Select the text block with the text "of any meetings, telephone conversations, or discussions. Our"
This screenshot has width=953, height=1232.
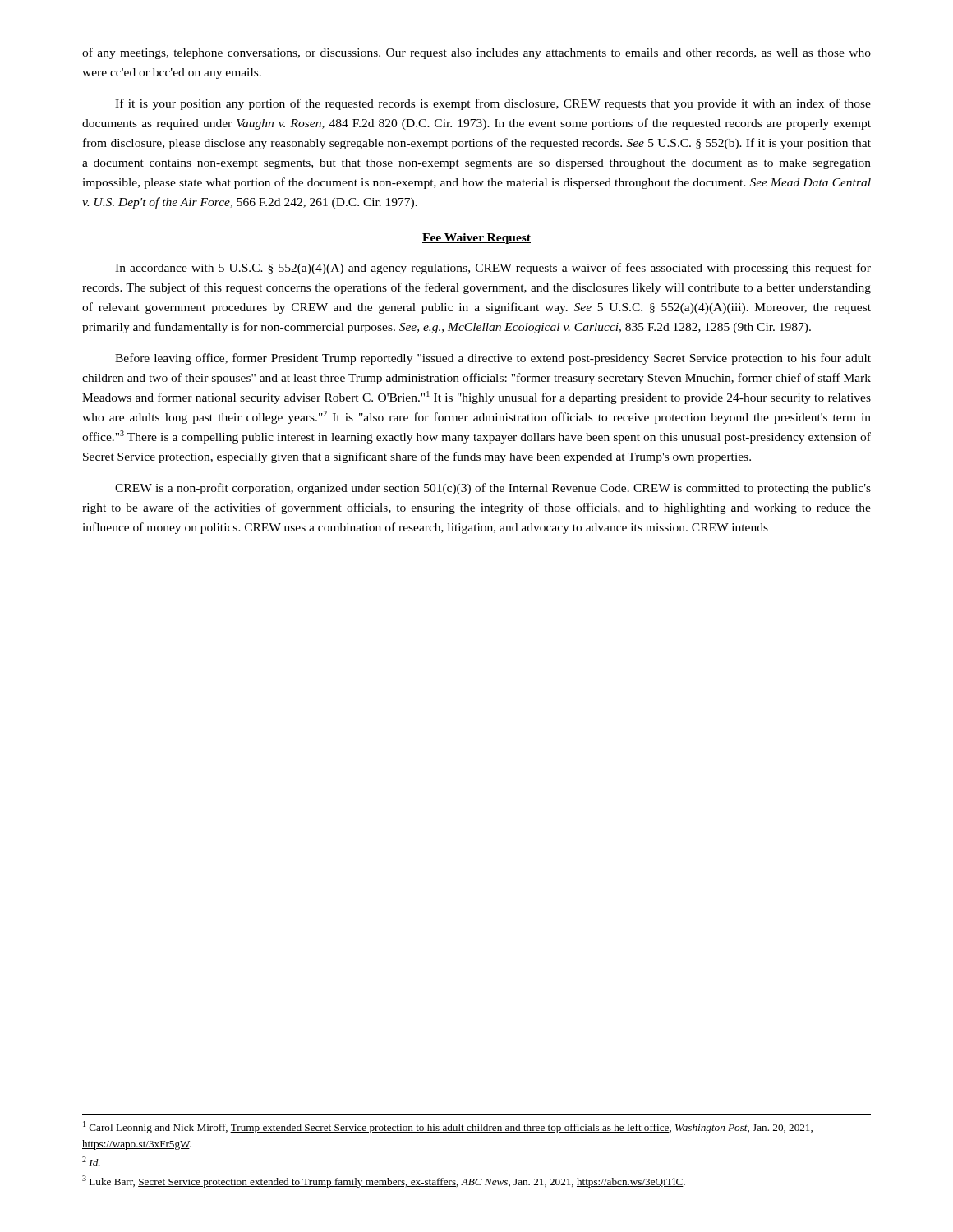476,62
